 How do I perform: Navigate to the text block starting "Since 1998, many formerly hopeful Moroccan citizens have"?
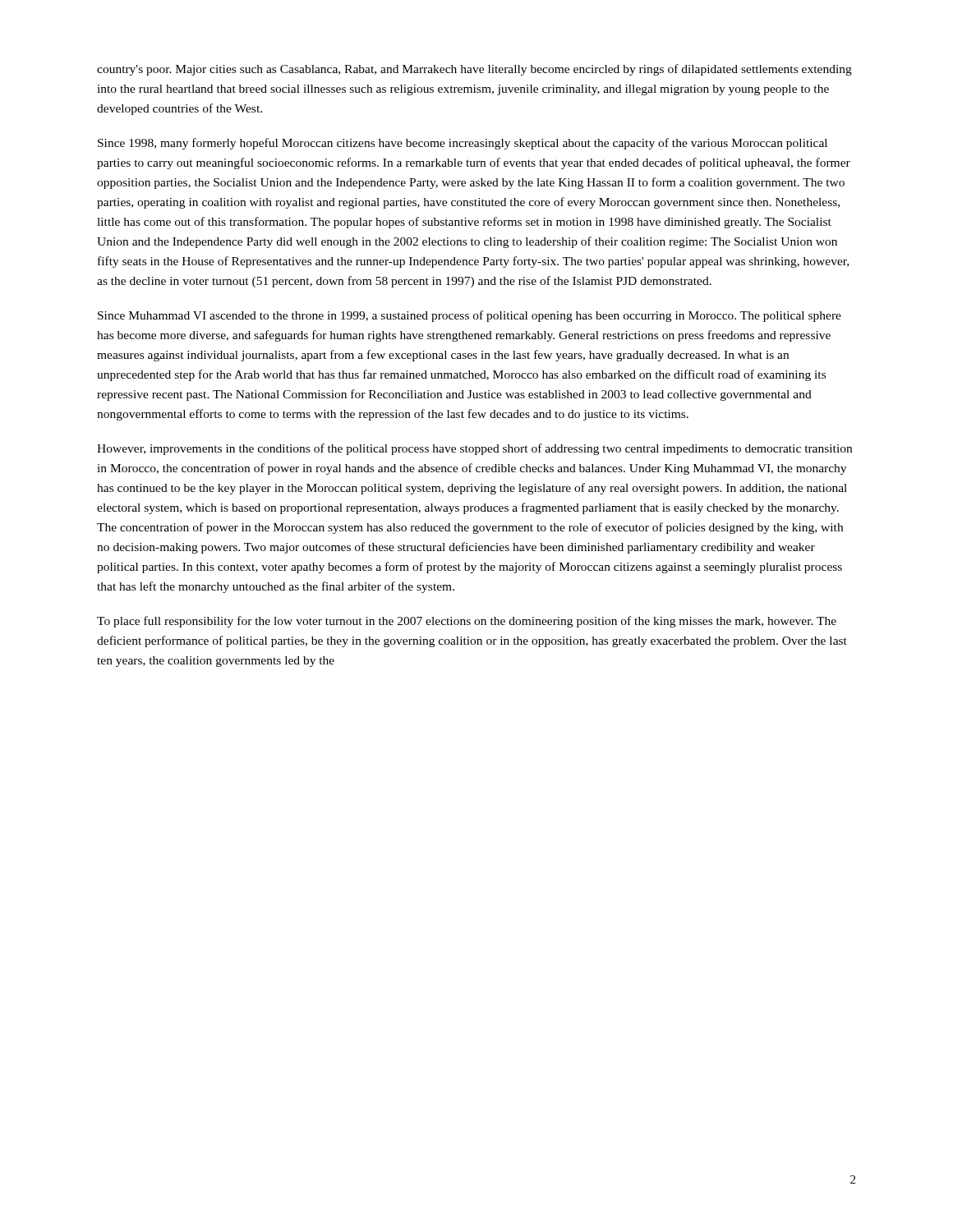tap(473, 212)
